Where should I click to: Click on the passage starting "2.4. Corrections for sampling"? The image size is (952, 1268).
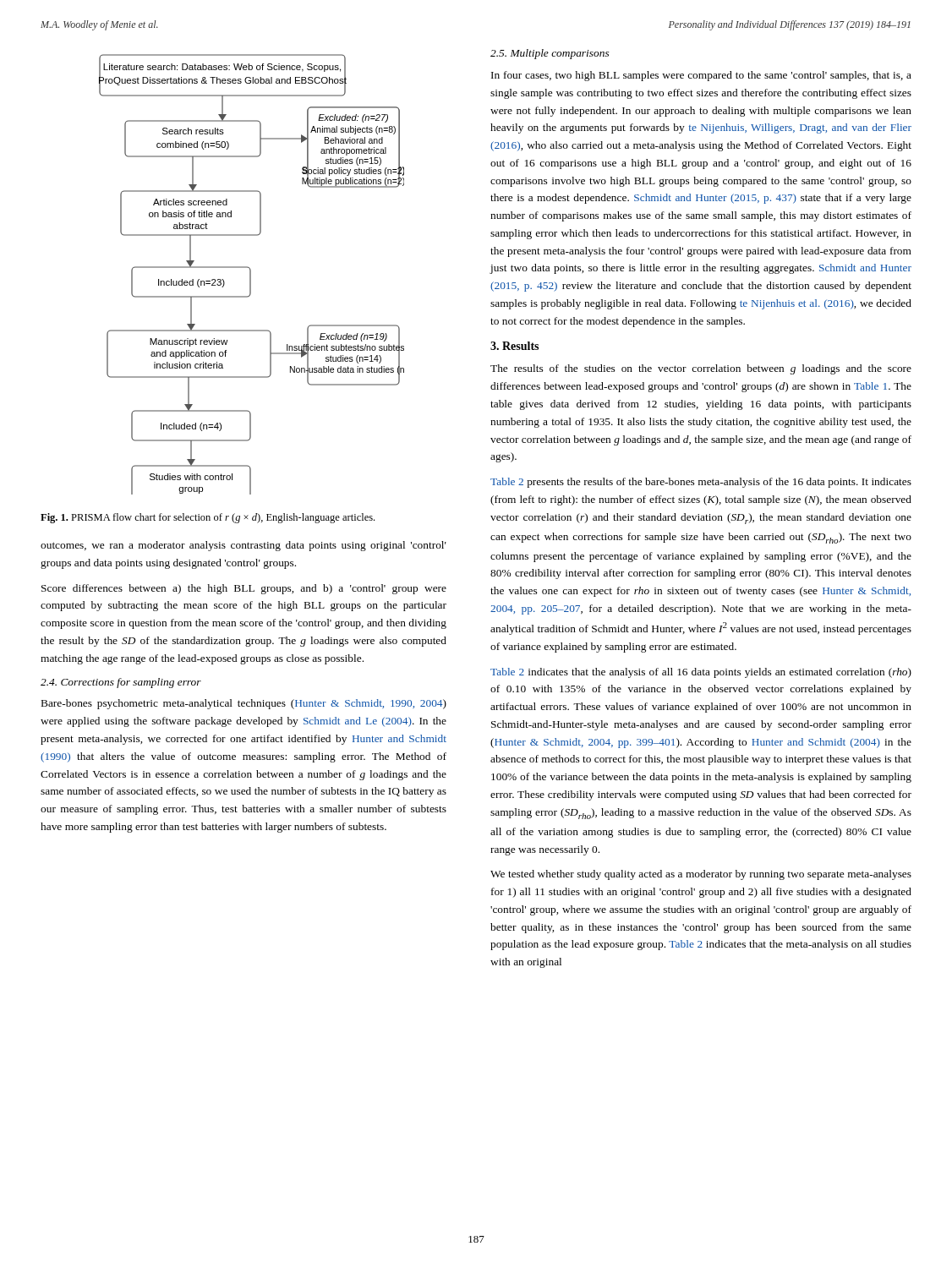coord(121,682)
